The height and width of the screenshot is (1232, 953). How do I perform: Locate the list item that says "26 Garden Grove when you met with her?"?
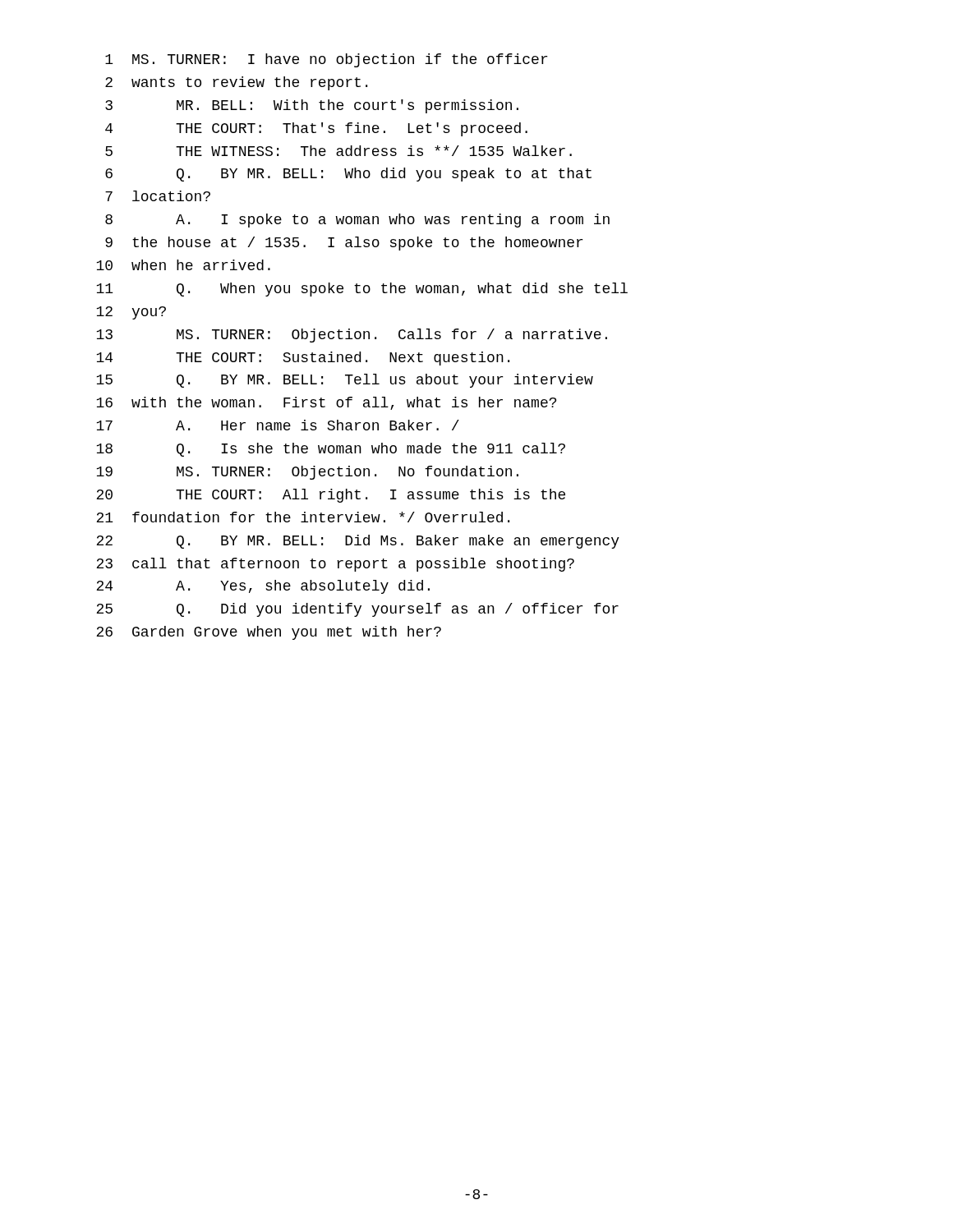point(269,633)
